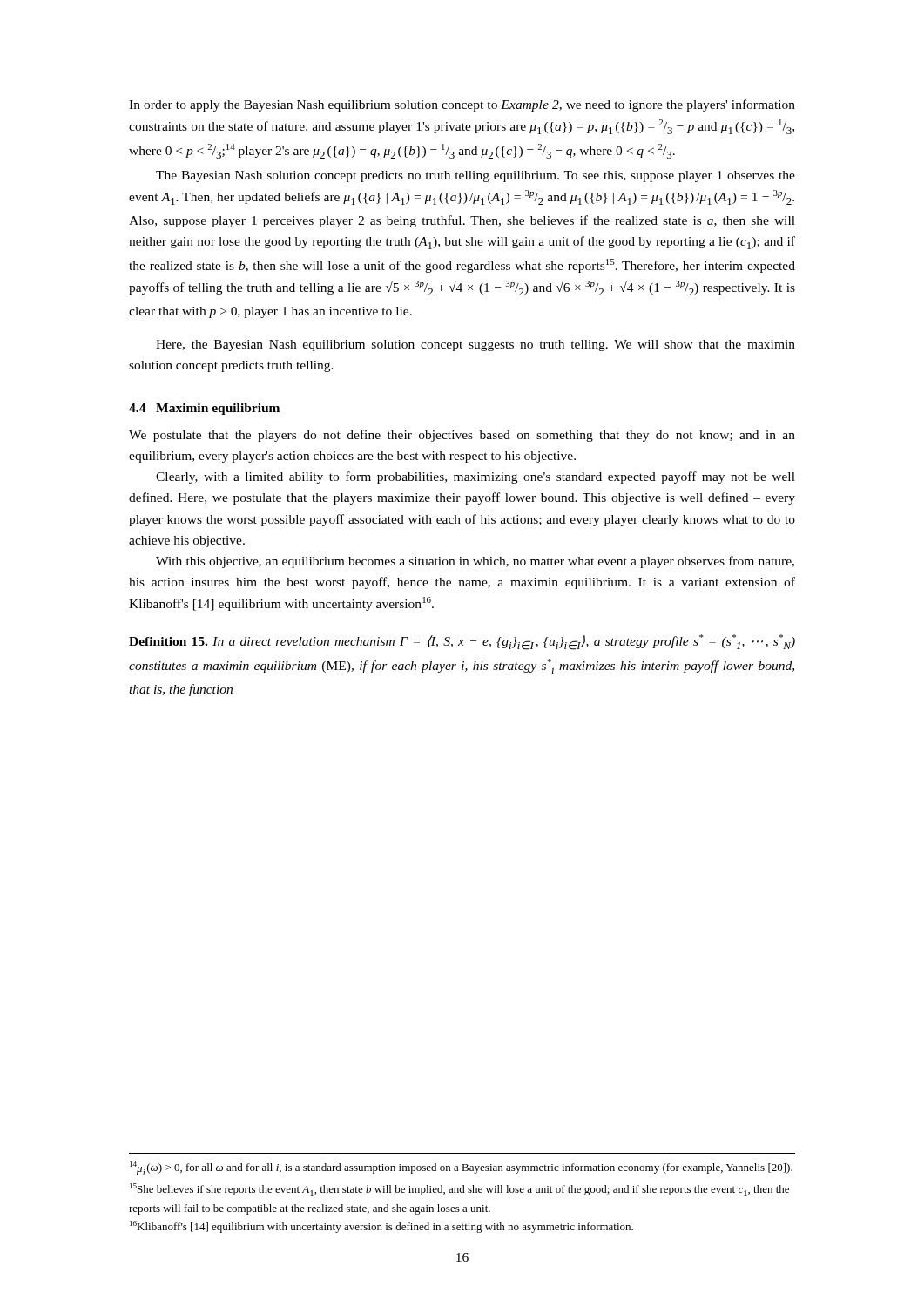Select the passage starting "15She believes if she reports"
This screenshot has width=924, height=1307.
click(x=459, y=1198)
